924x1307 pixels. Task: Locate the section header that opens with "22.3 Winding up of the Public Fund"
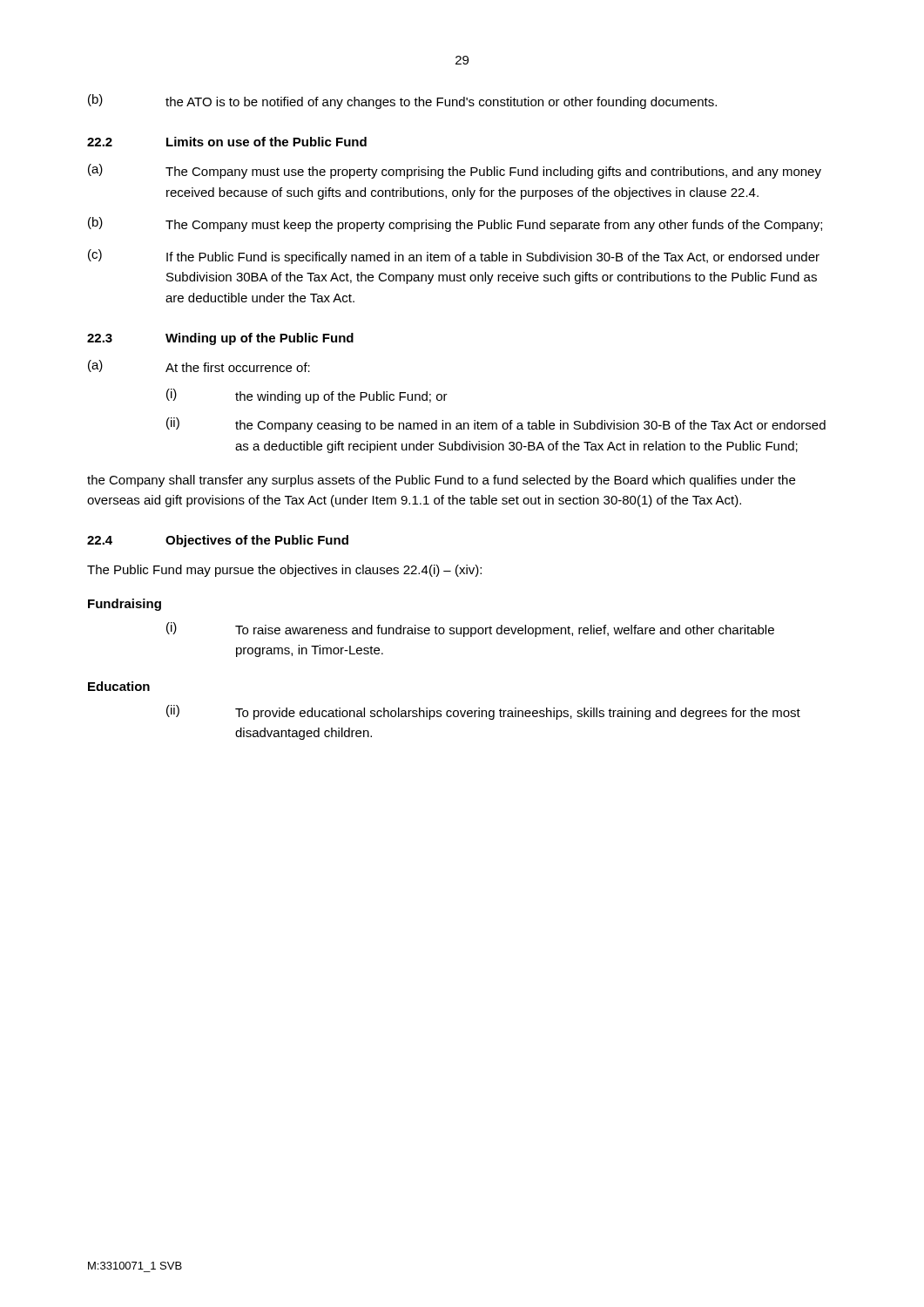click(462, 420)
